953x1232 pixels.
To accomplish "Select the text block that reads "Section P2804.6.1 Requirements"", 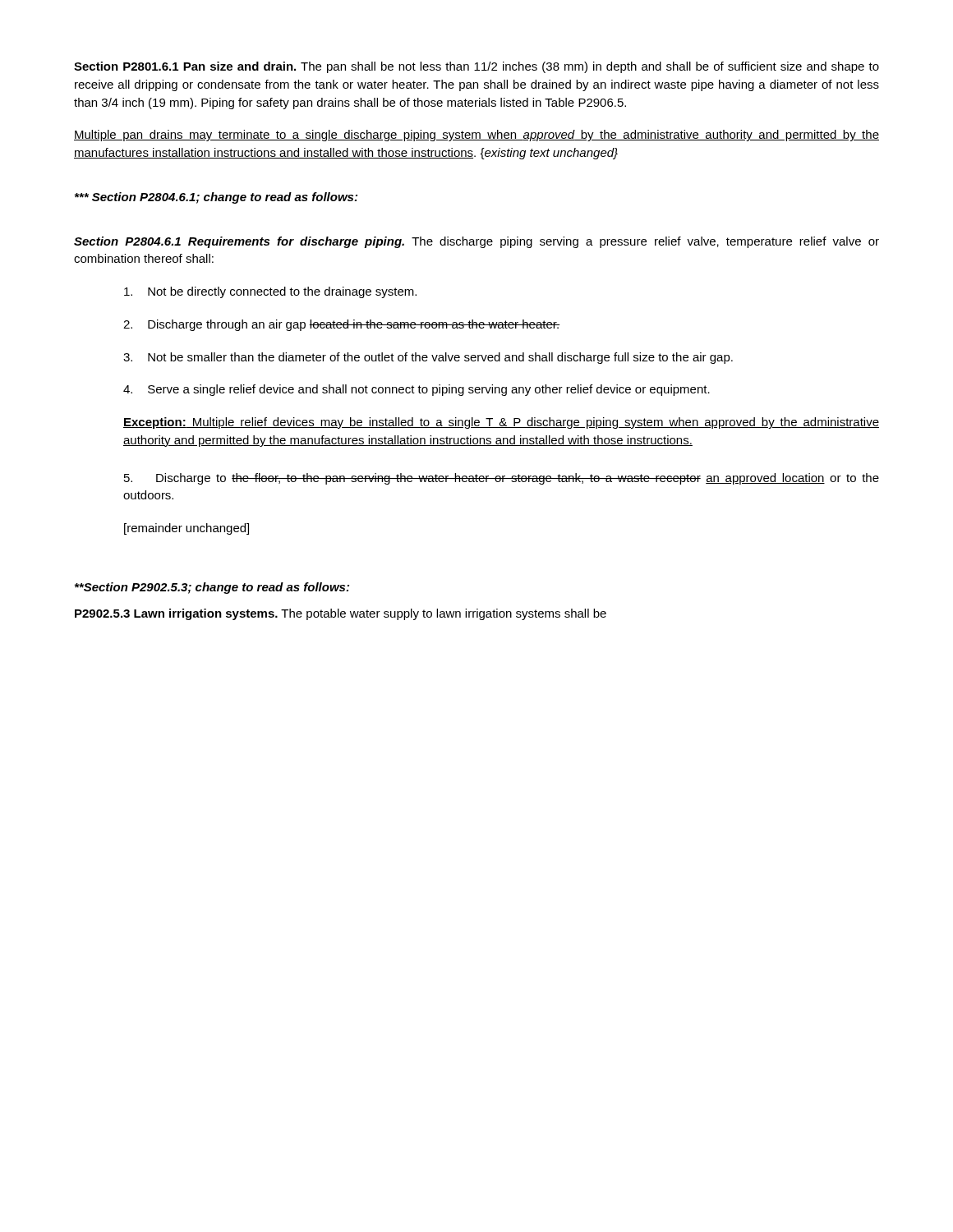I will tap(476, 250).
